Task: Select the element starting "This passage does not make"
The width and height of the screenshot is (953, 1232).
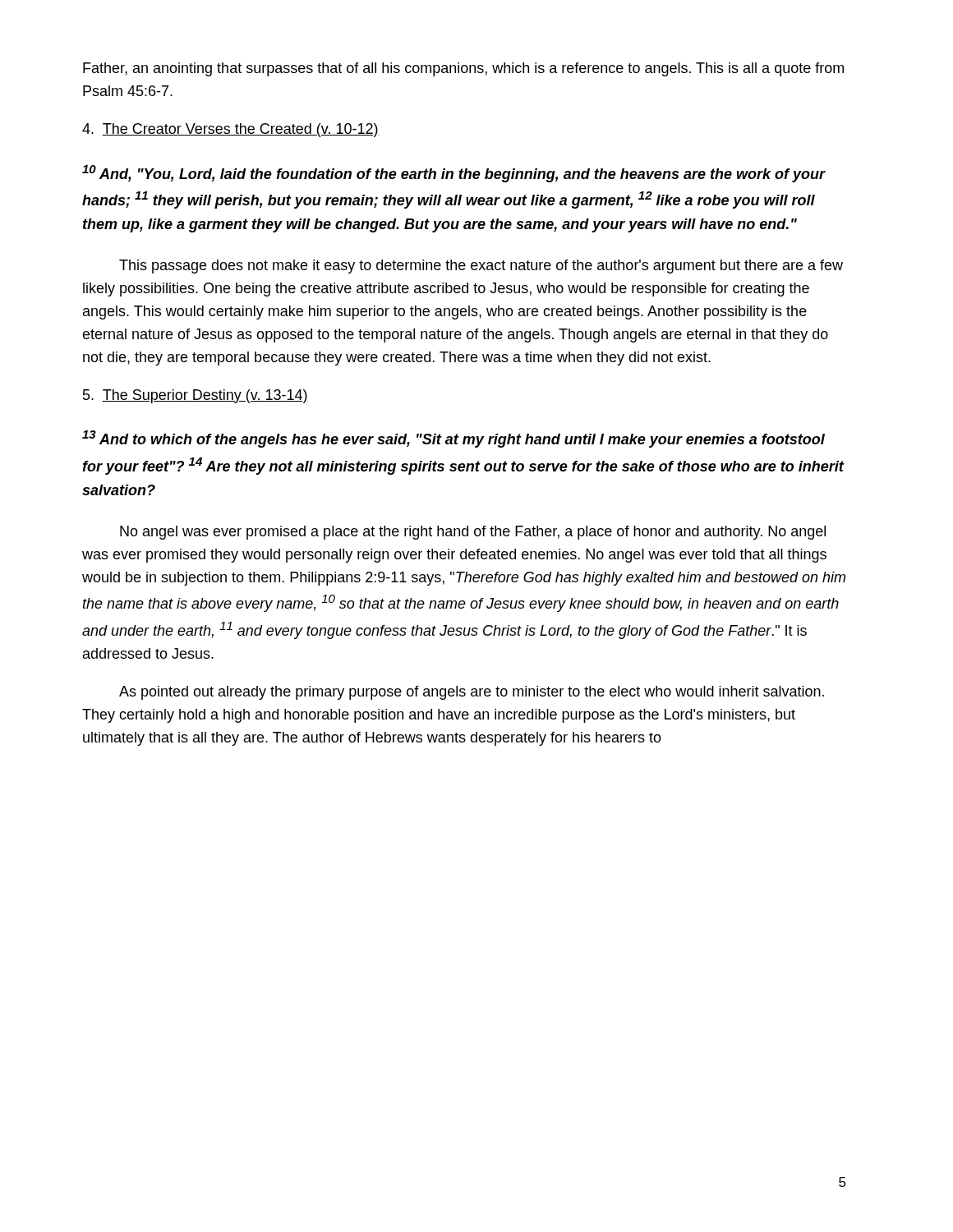Action: 462,311
